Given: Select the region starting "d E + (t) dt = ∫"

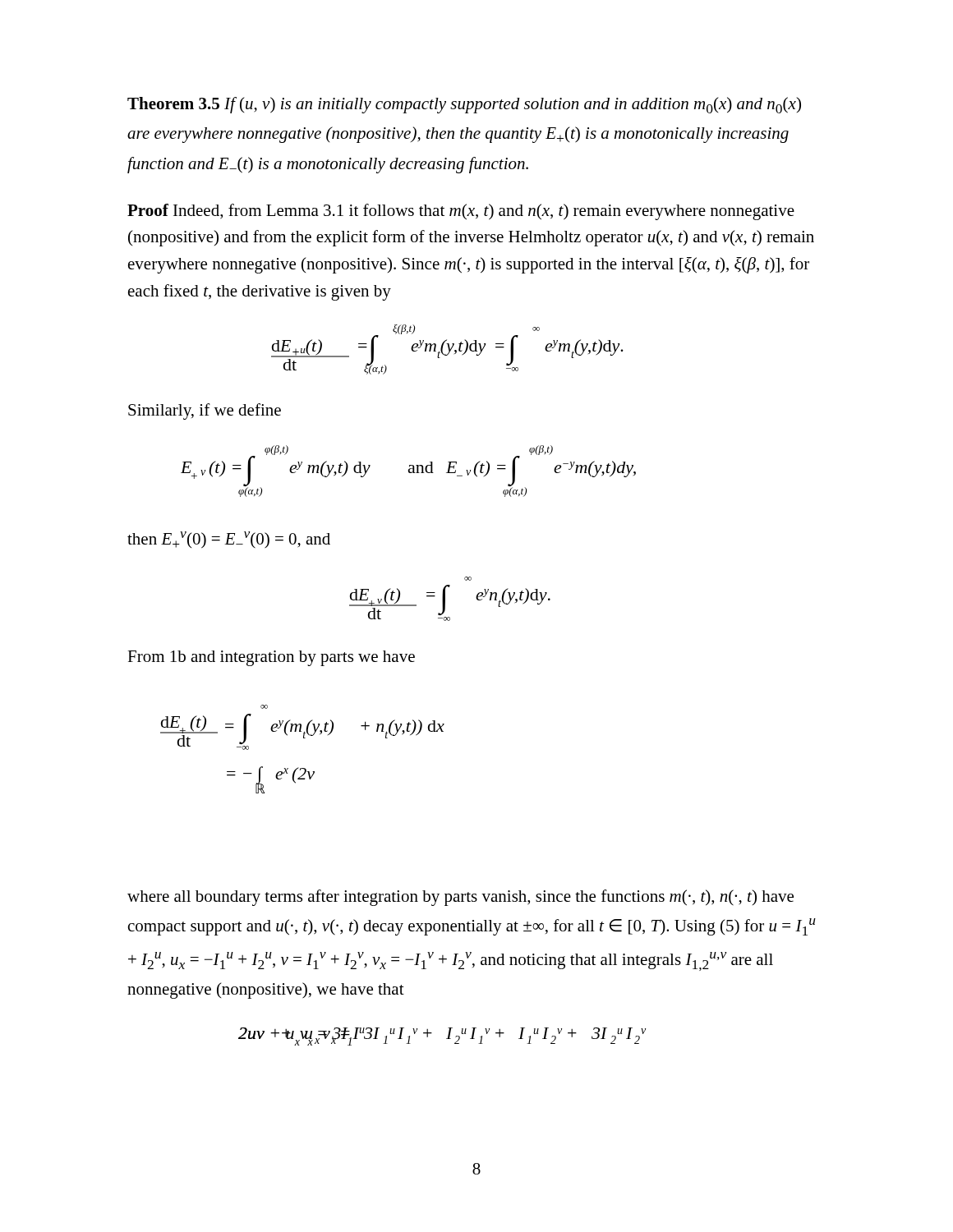Looking at the screenshot, I should 264,707.
